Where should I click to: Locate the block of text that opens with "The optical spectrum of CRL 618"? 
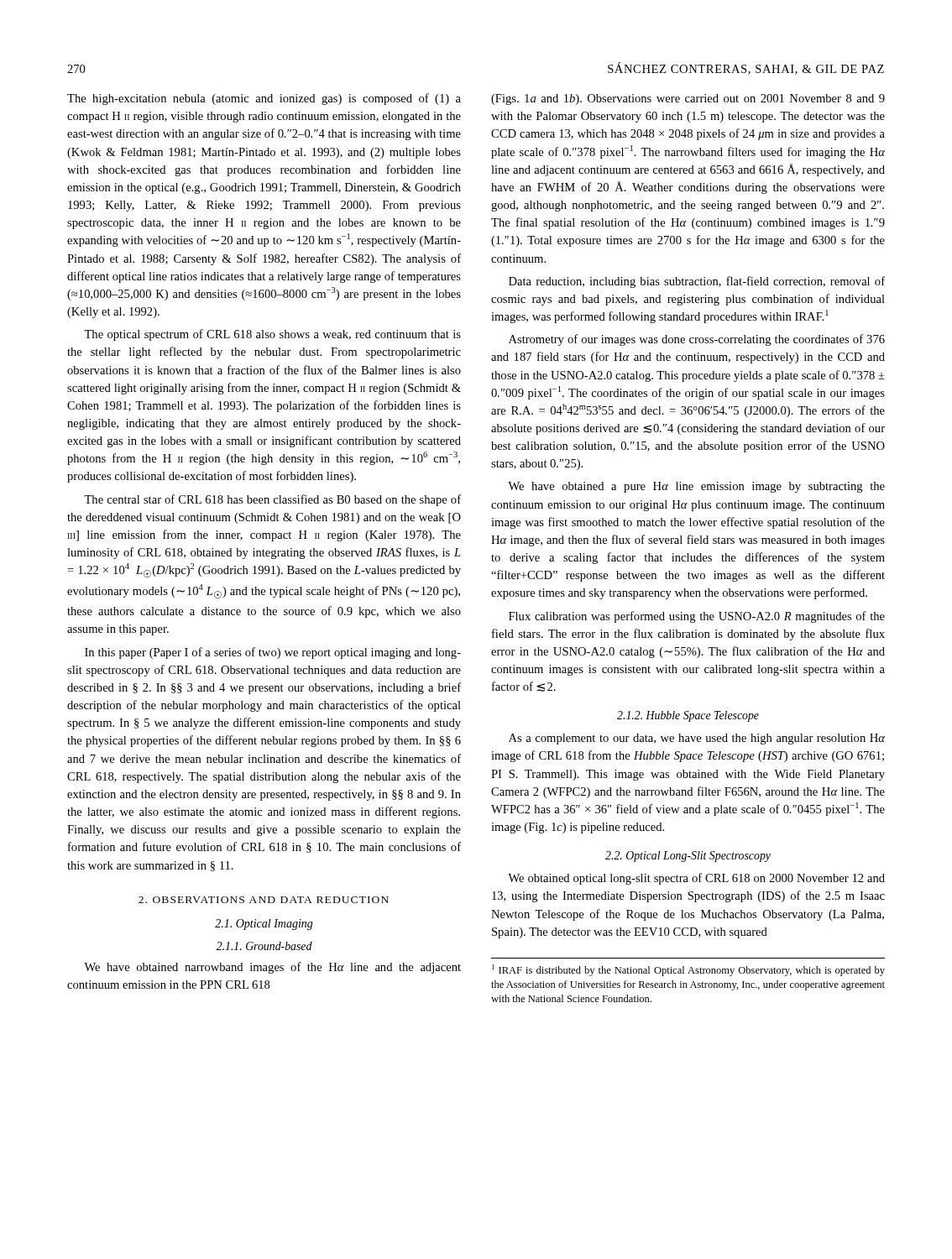tap(264, 406)
